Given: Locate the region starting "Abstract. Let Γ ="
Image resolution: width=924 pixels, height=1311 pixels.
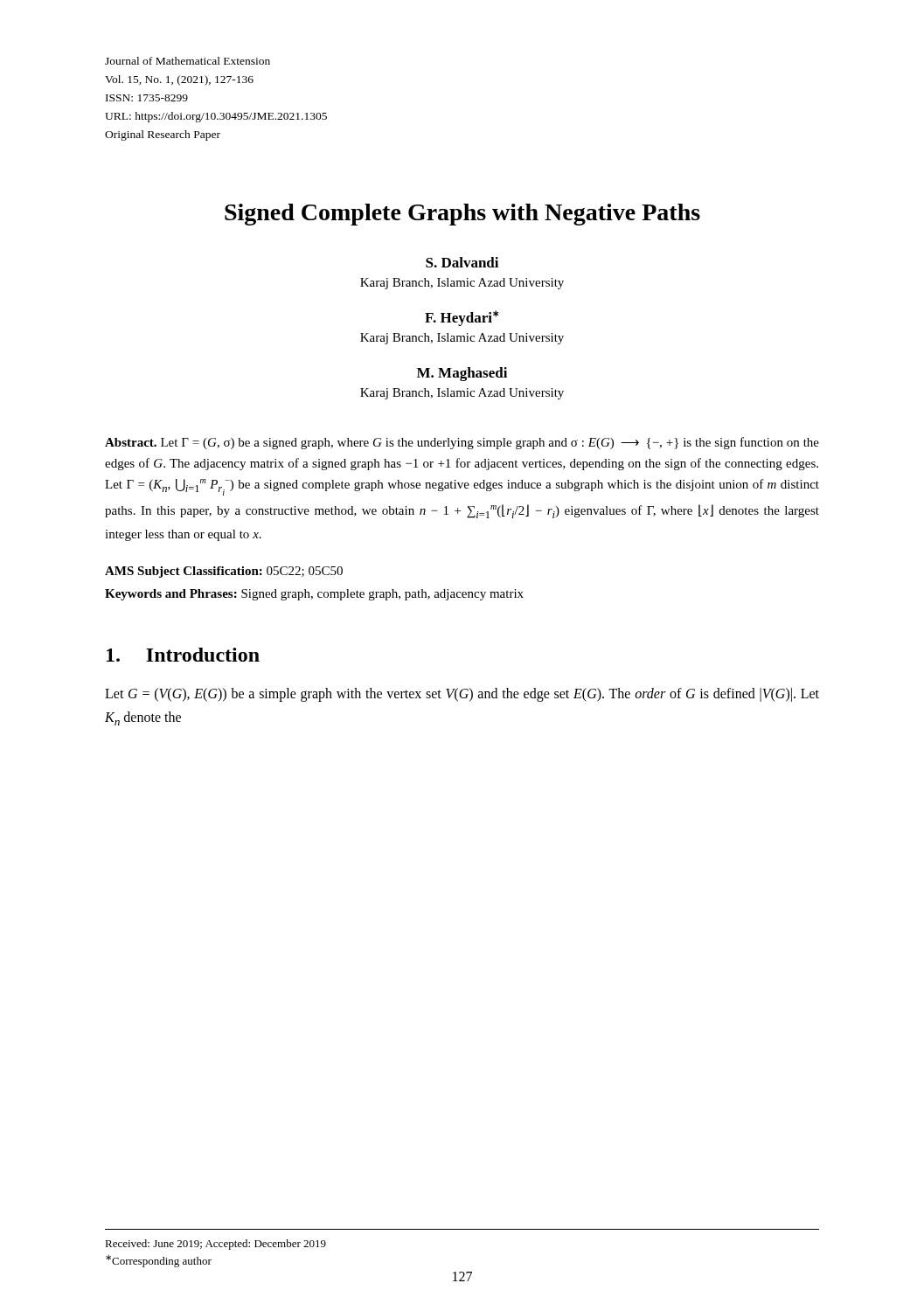Looking at the screenshot, I should point(462,488).
